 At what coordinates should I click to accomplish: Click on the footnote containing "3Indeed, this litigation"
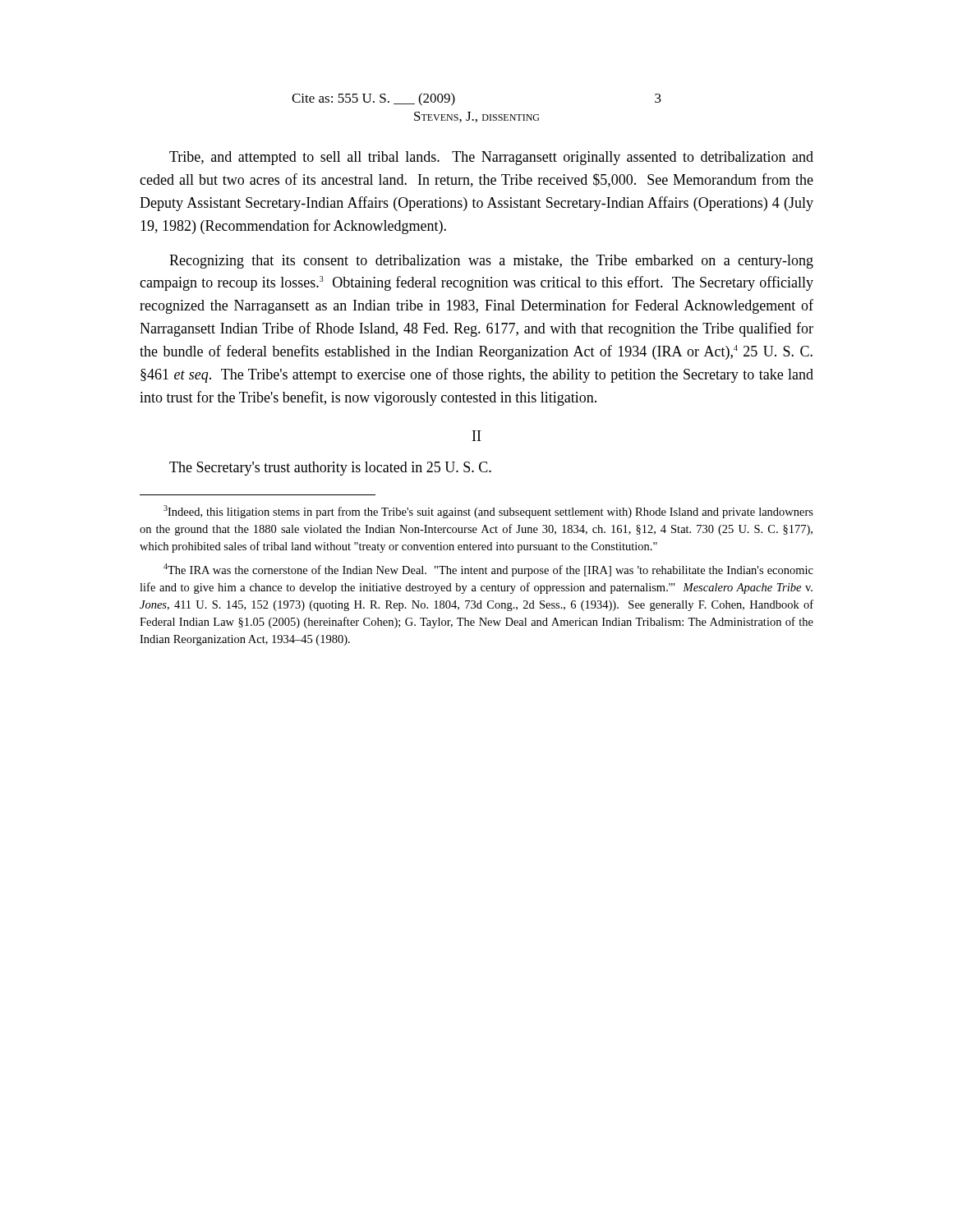coord(476,529)
